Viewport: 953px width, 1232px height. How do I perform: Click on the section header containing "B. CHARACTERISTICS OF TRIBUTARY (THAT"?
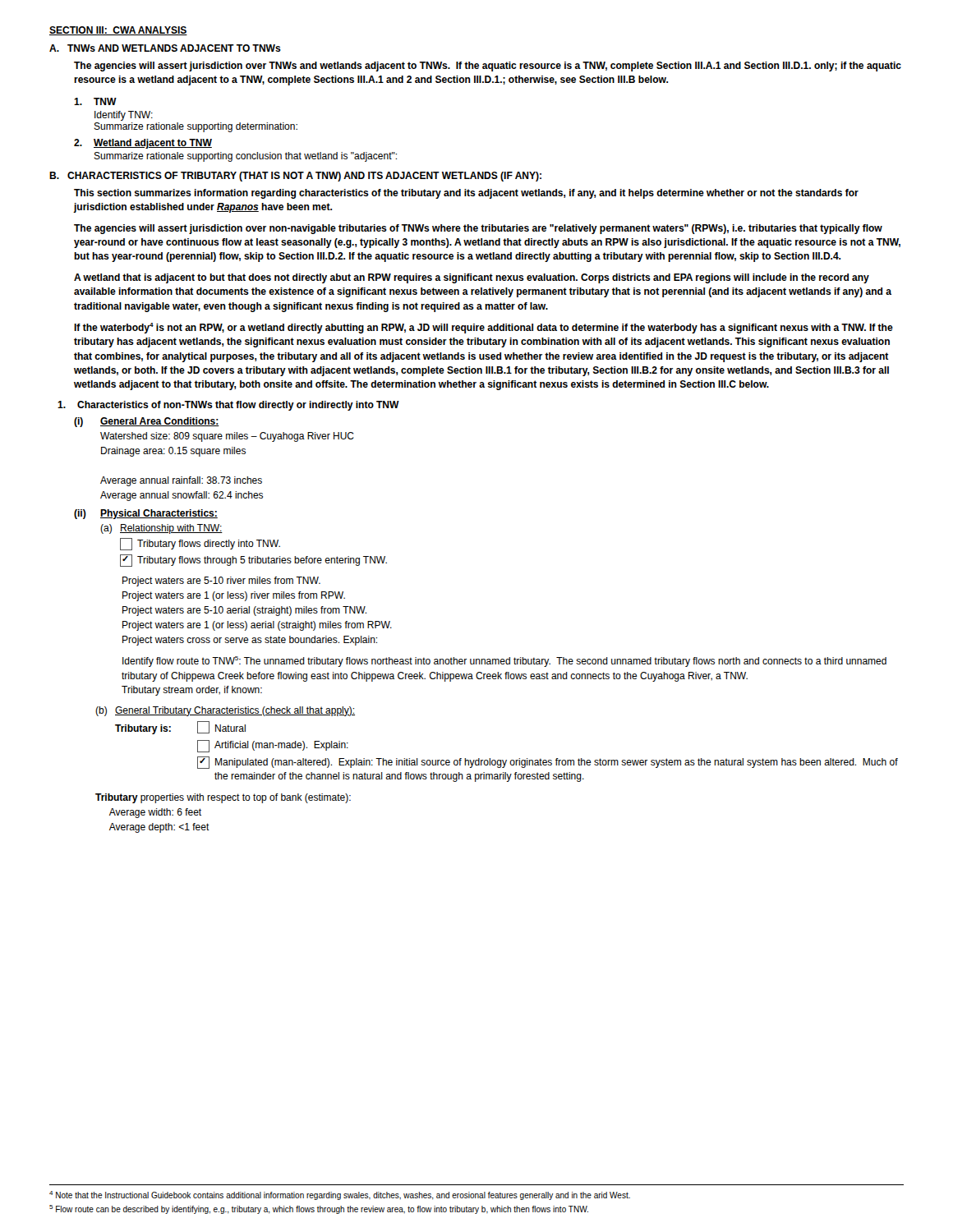(x=296, y=176)
